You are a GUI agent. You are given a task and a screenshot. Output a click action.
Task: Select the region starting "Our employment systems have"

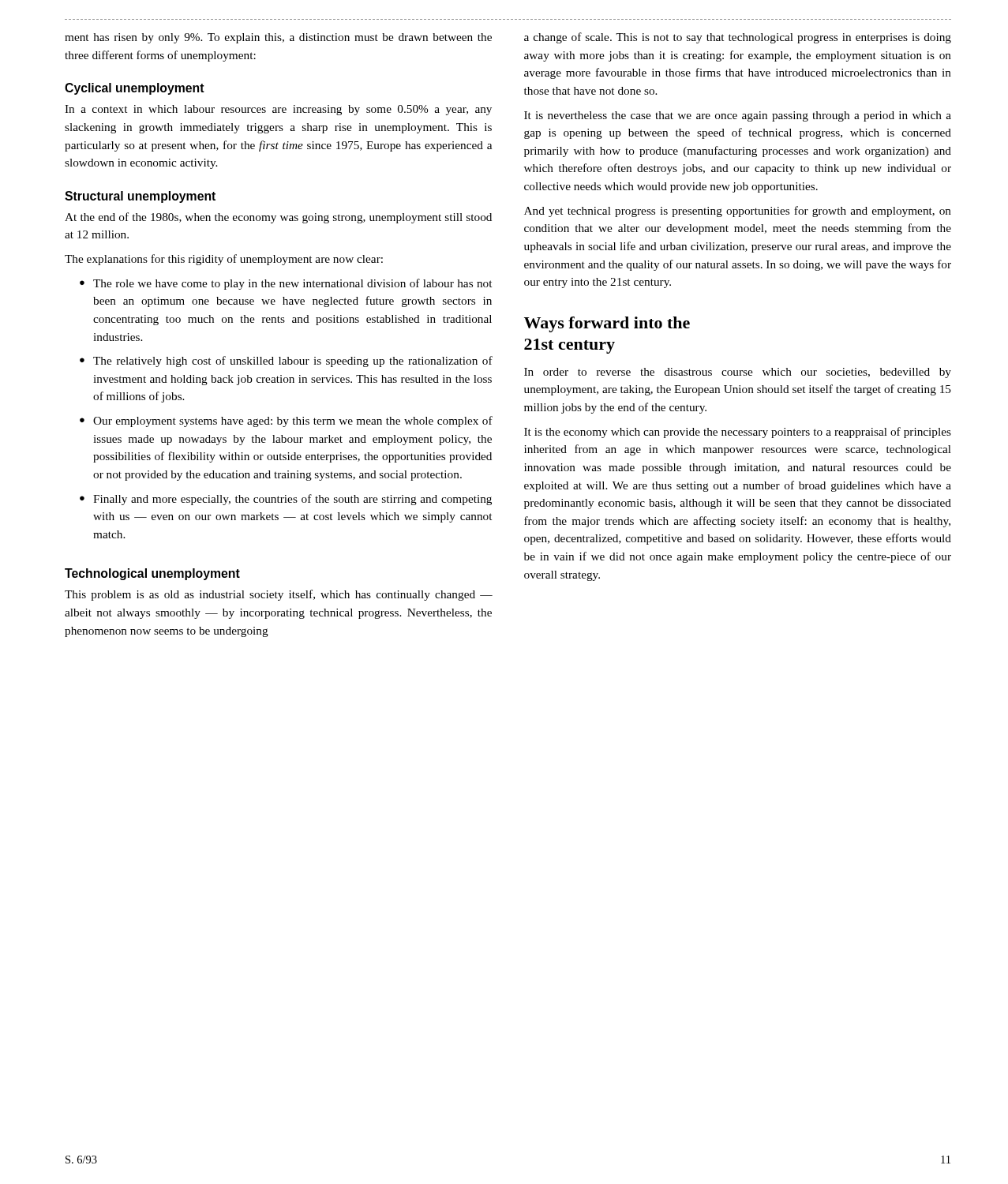click(x=293, y=447)
